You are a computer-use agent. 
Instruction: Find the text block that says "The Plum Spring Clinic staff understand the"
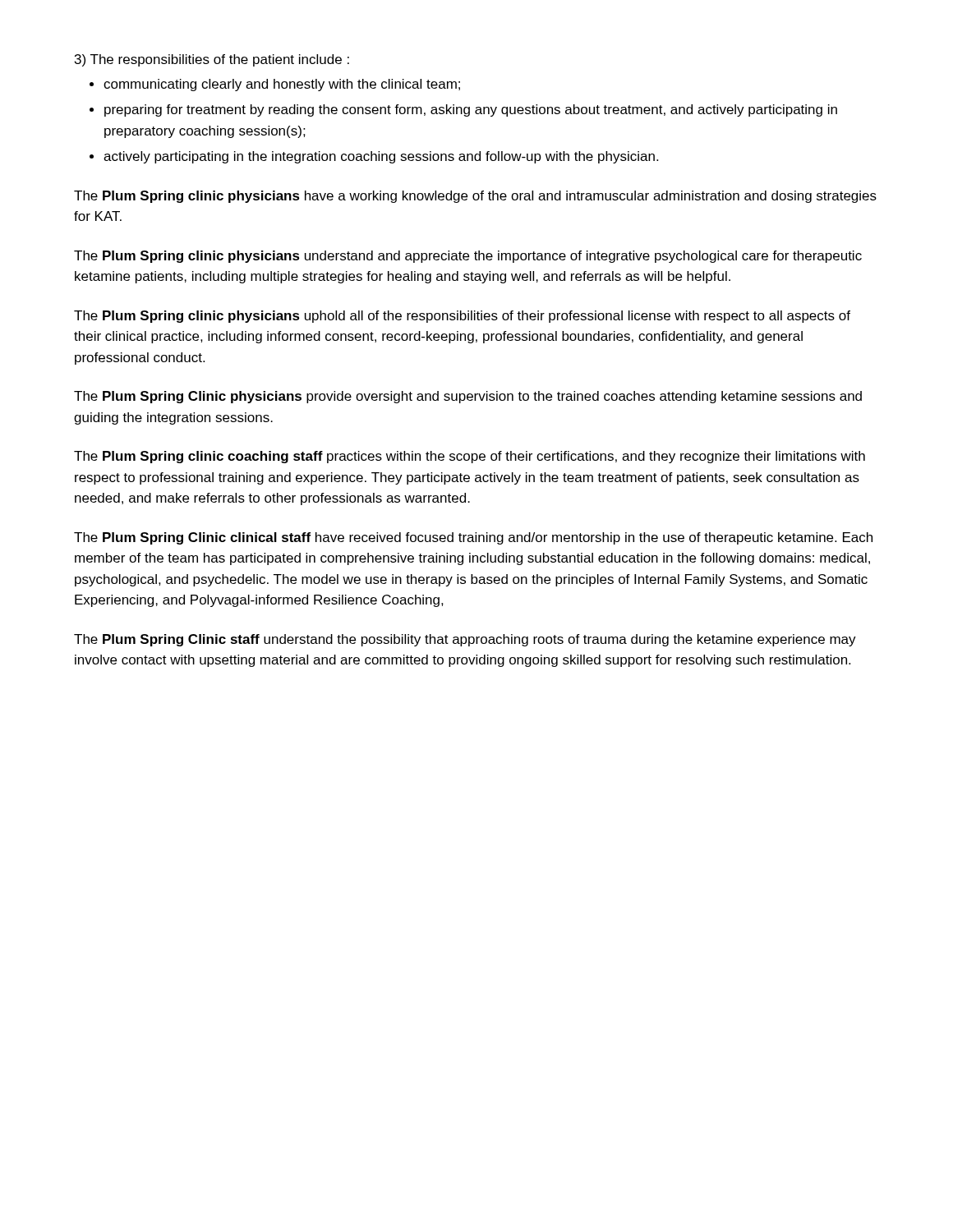pos(465,649)
